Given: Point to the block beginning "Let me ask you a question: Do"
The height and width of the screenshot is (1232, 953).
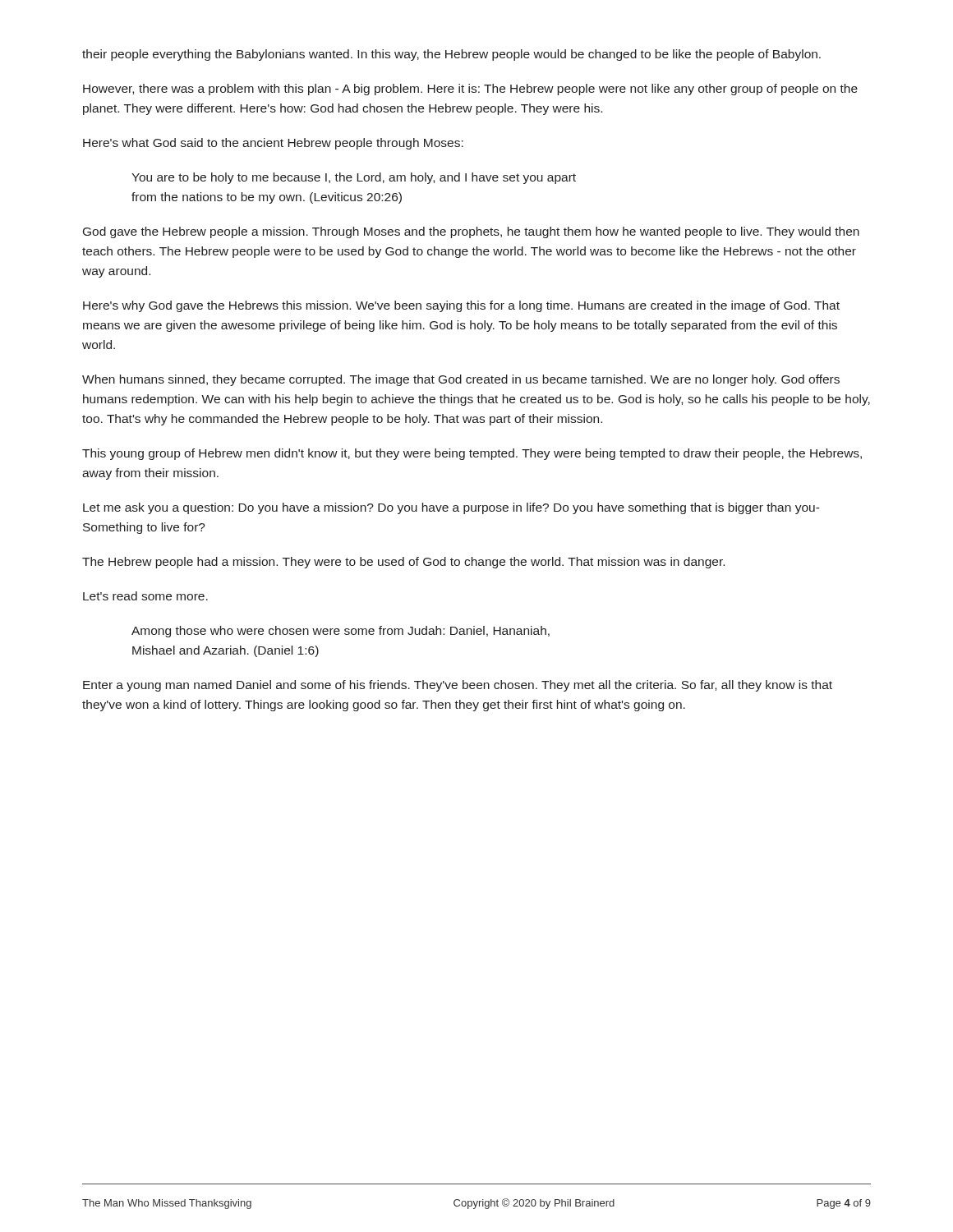Looking at the screenshot, I should coord(451,517).
